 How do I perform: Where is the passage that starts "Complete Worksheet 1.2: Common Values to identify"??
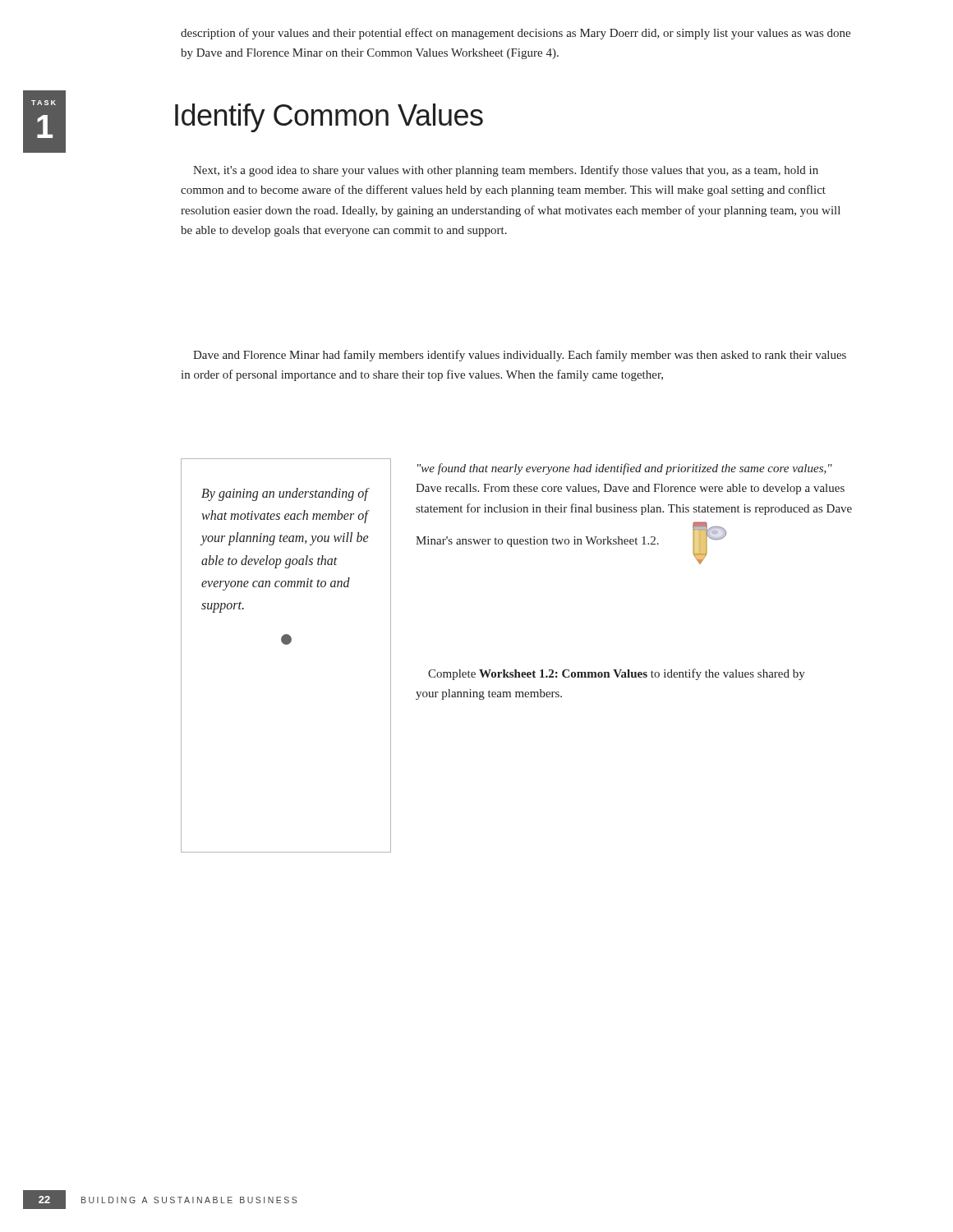(610, 683)
